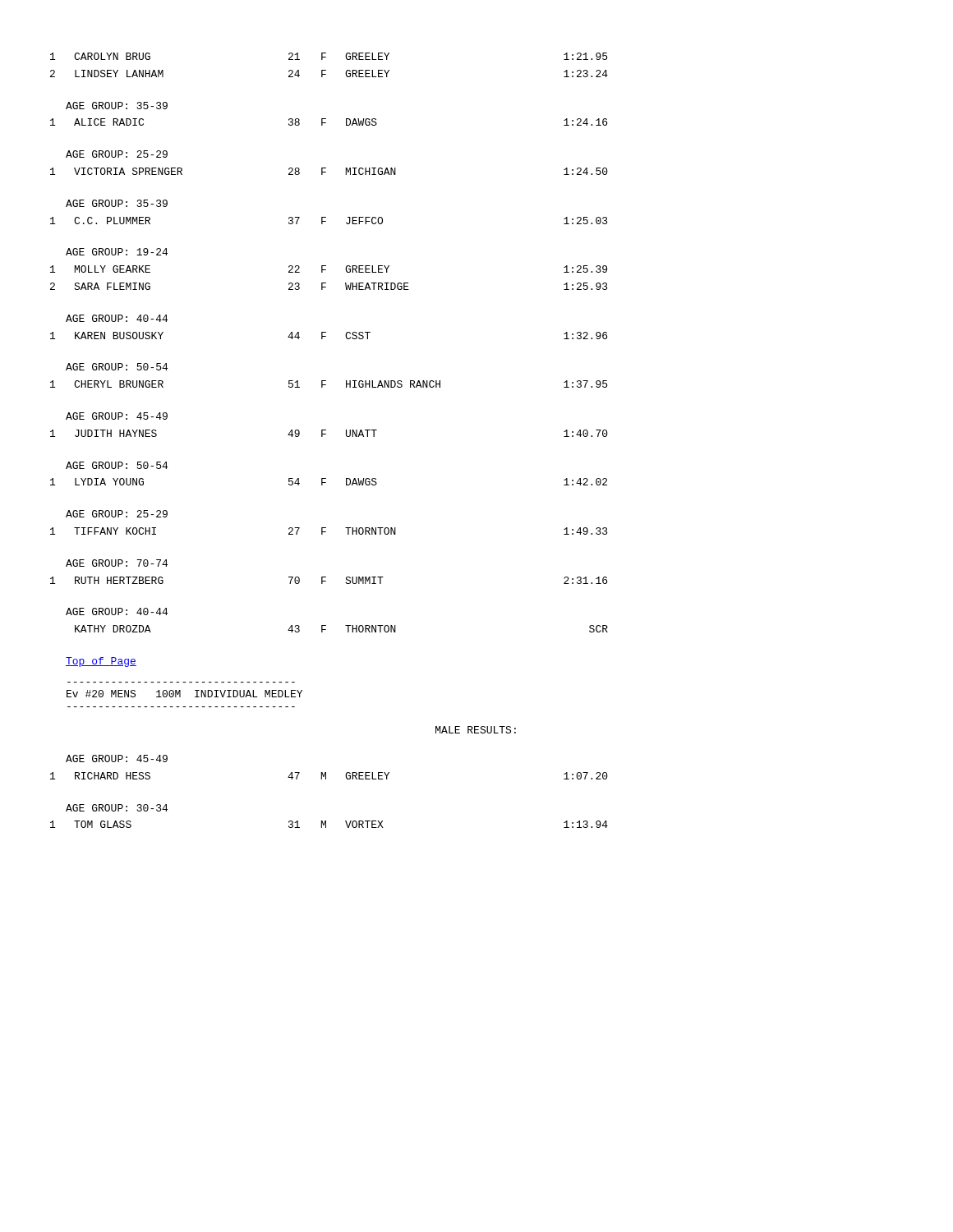Find the section header that reads "AGE GROUP: 19-24"
Image resolution: width=953 pixels, height=1232 pixels.
(x=117, y=253)
